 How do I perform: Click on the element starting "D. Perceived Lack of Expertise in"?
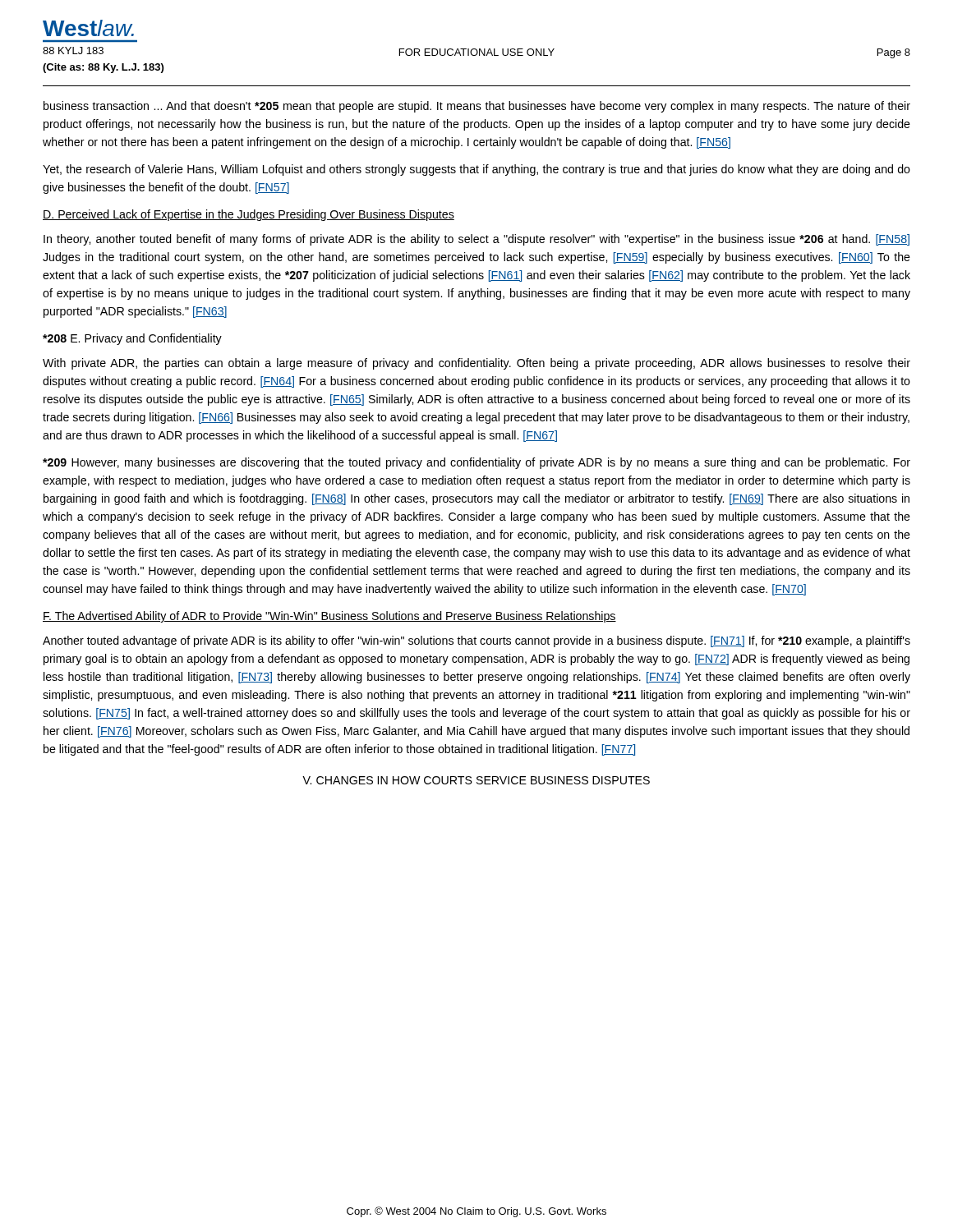click(x=248, y=214)
